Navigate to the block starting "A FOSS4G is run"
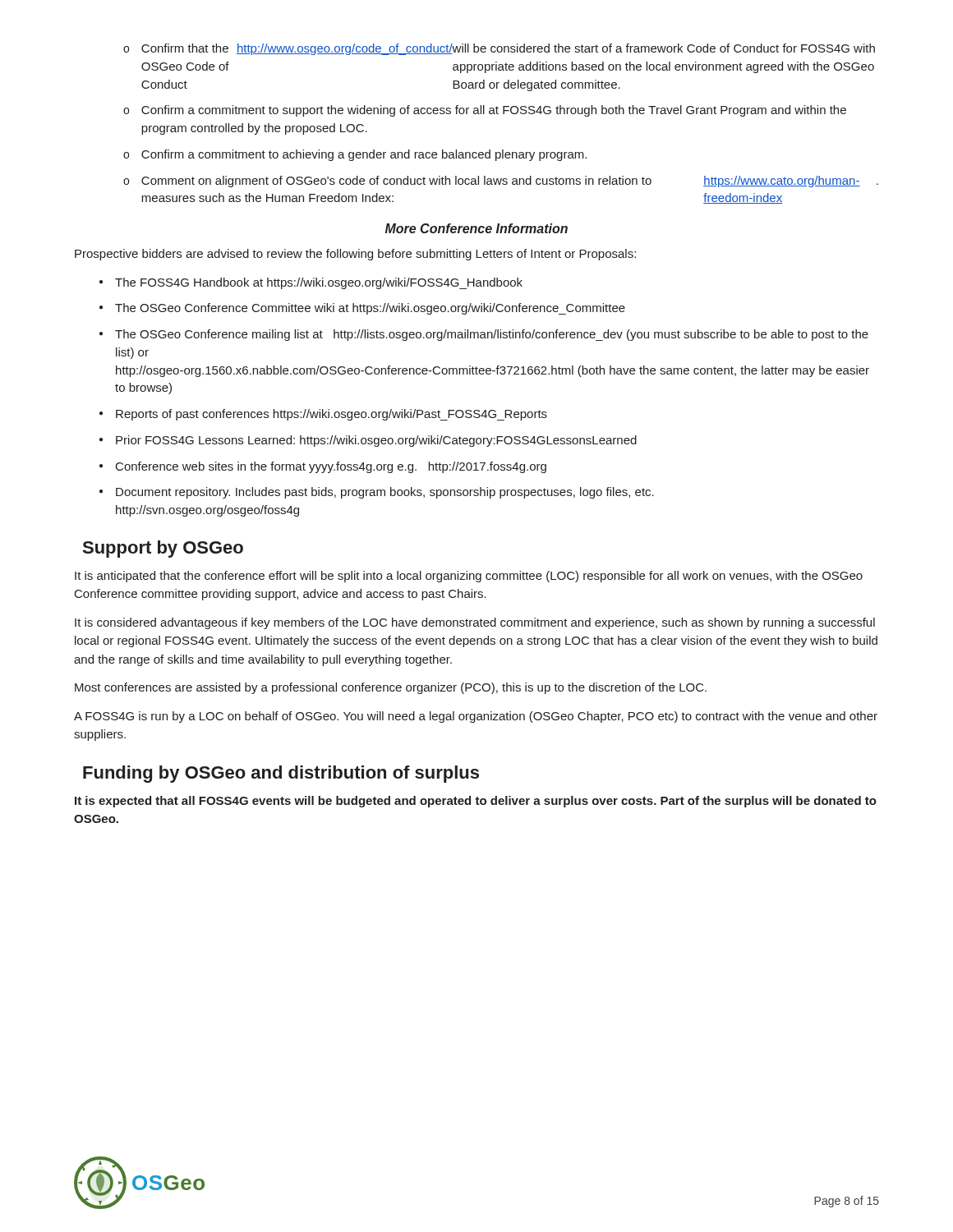This screenshot has height=1232, width=953. tap(476, 725)
